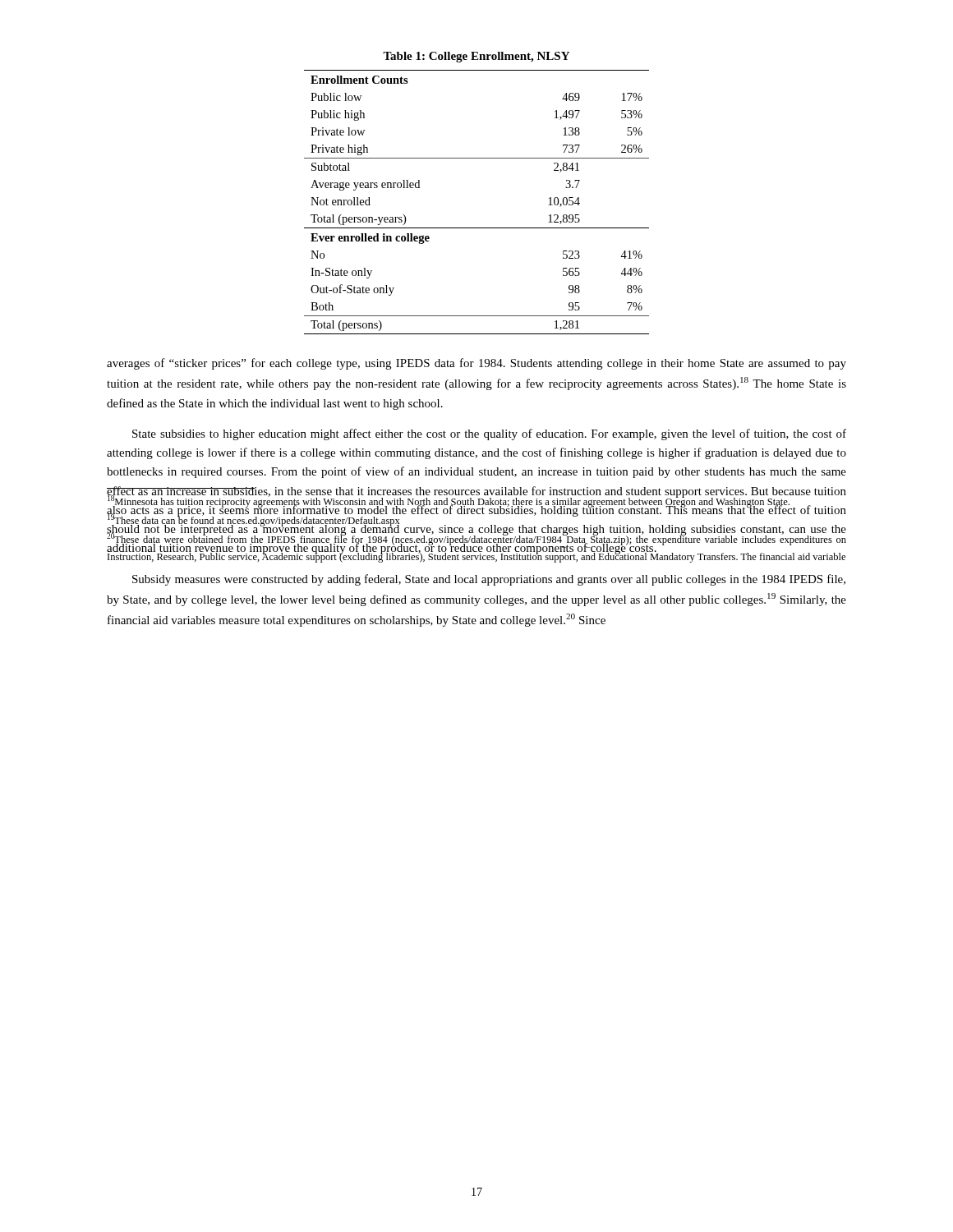Locate the text starting "State subsidies to higher education might affect either"

476,491
